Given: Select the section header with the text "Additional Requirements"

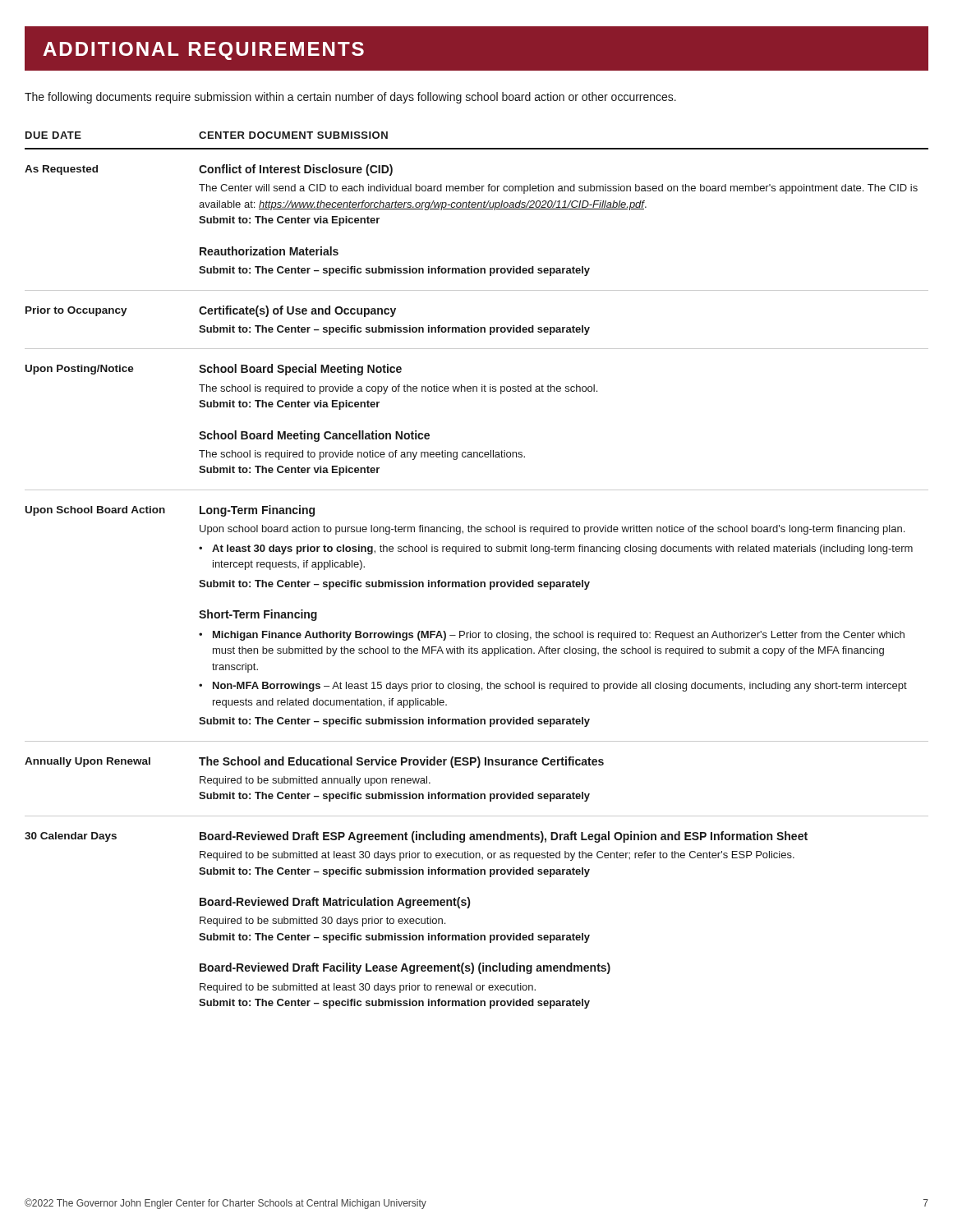Looking at the screenshot, I should 203,51.
